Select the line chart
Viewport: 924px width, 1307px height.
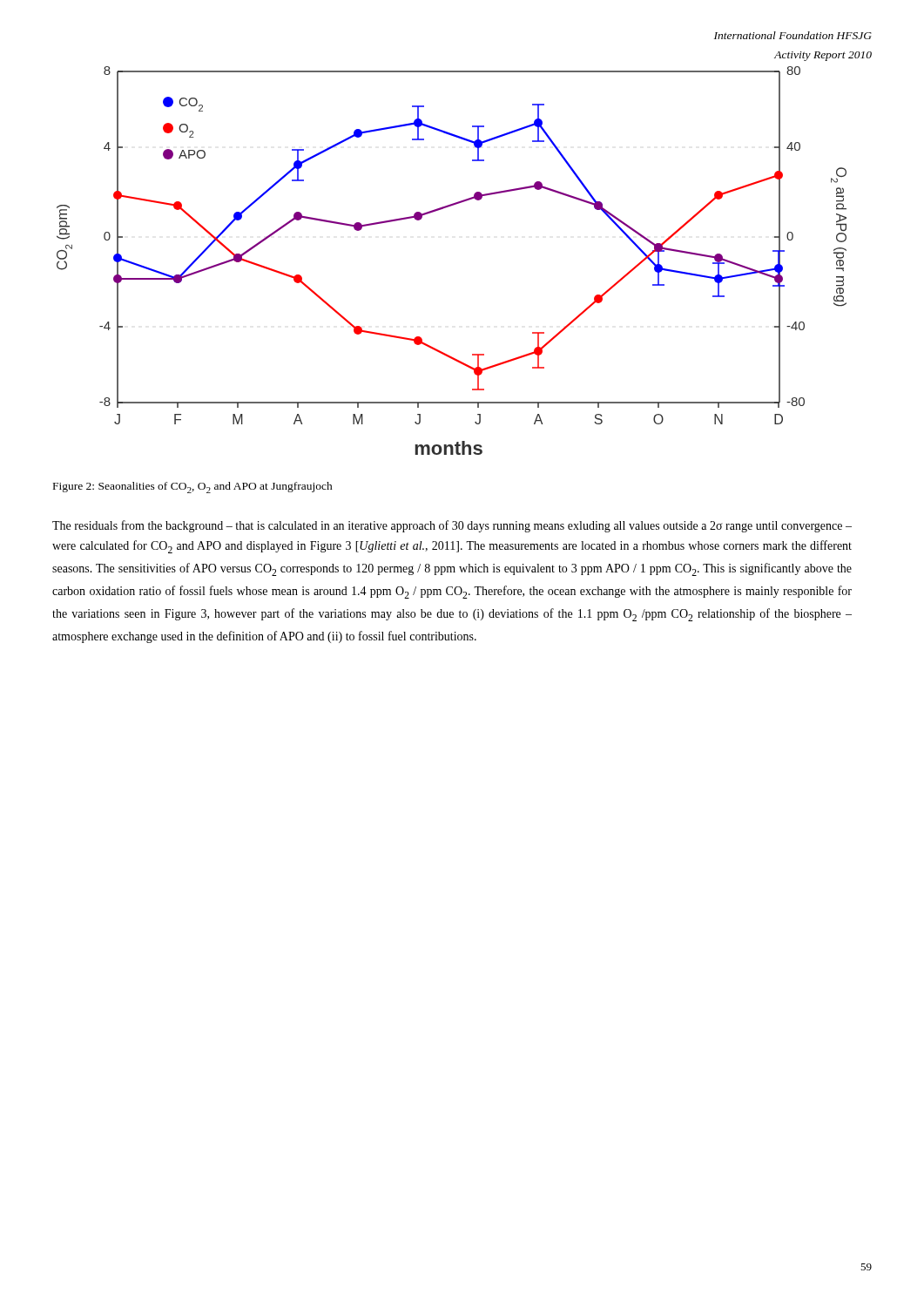453,263
